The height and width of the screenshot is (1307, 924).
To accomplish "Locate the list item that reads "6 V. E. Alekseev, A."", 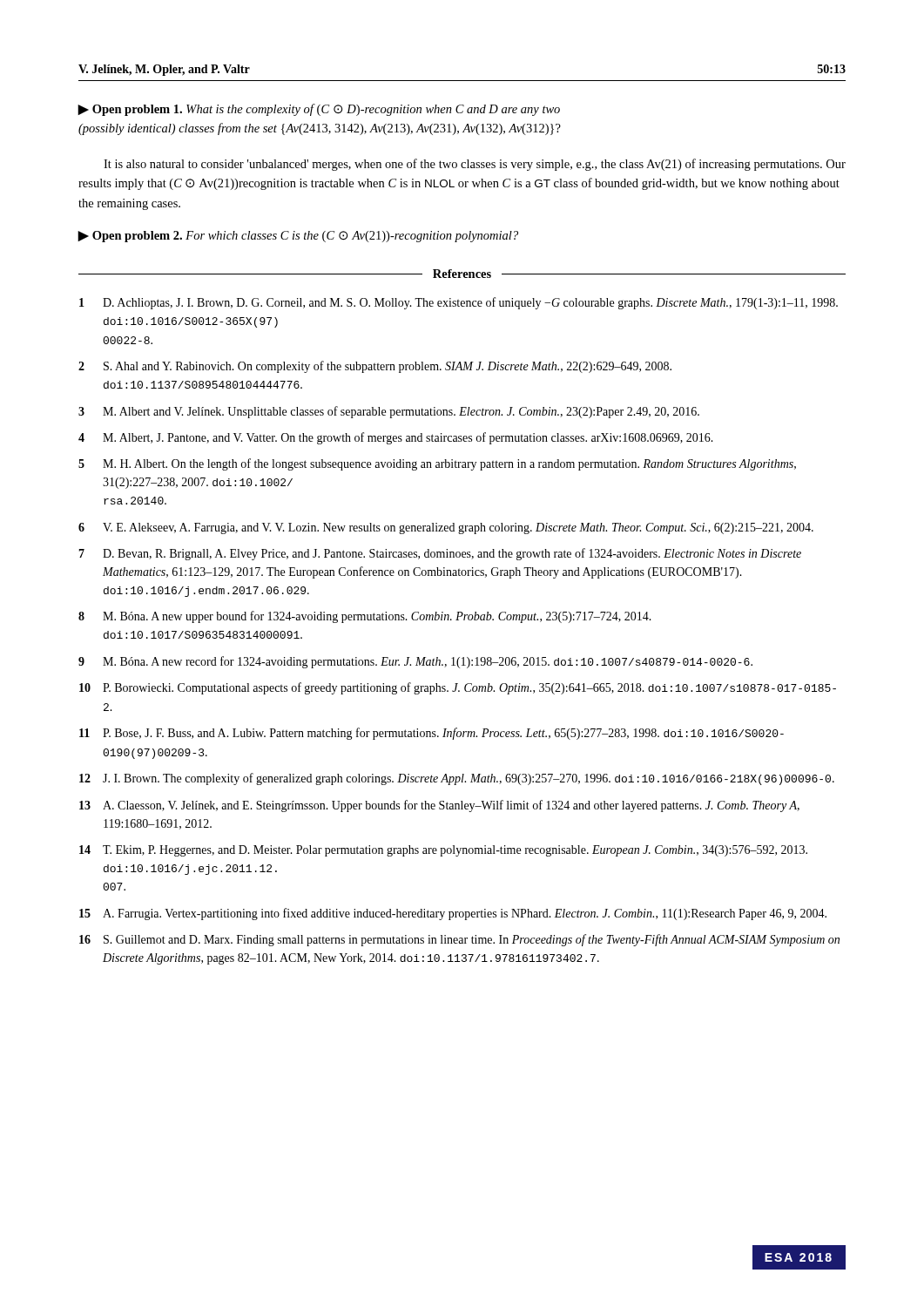I will [x=462, y=527].
